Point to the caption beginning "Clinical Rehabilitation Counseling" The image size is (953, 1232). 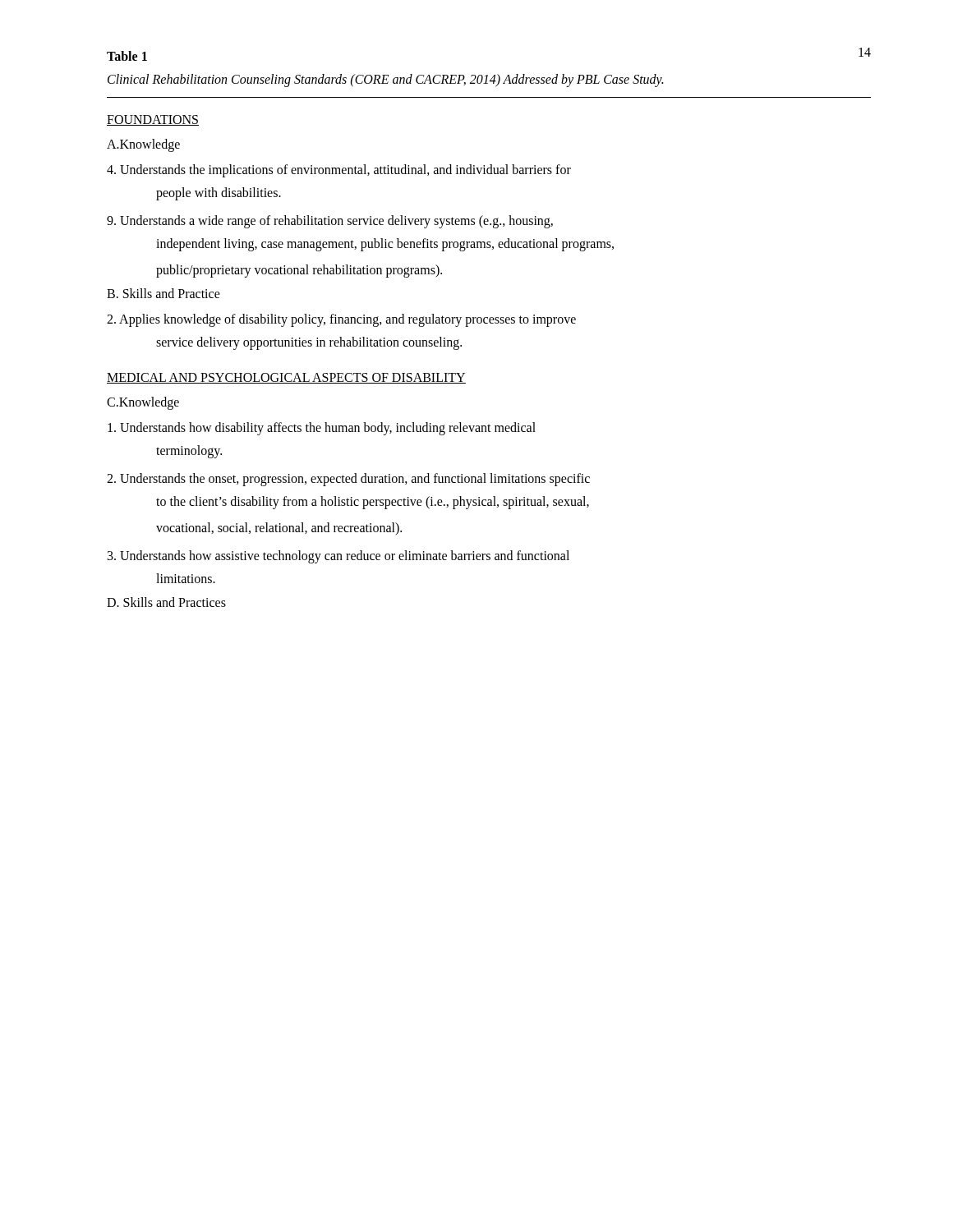(386, 79)
